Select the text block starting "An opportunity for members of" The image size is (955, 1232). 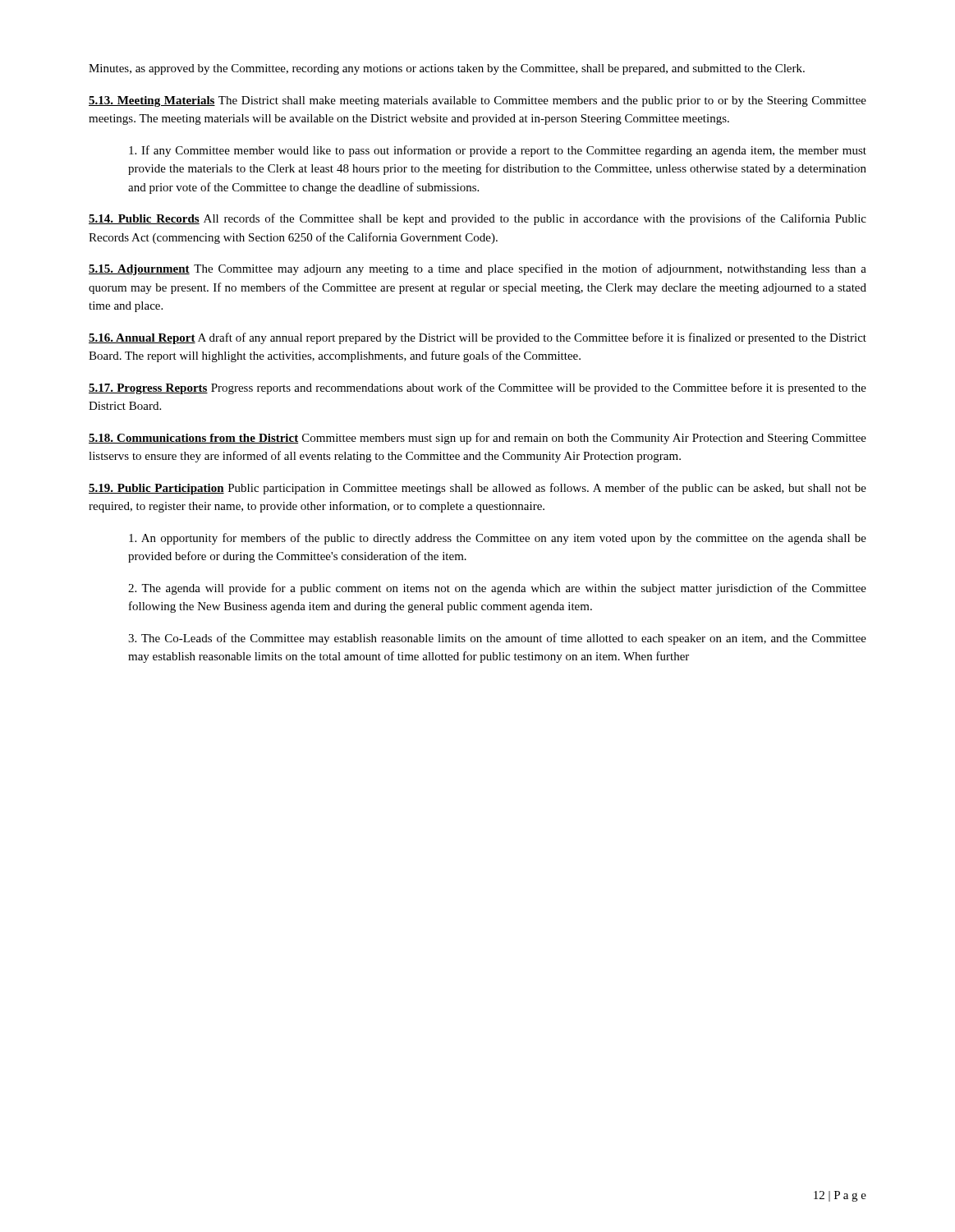497,547
